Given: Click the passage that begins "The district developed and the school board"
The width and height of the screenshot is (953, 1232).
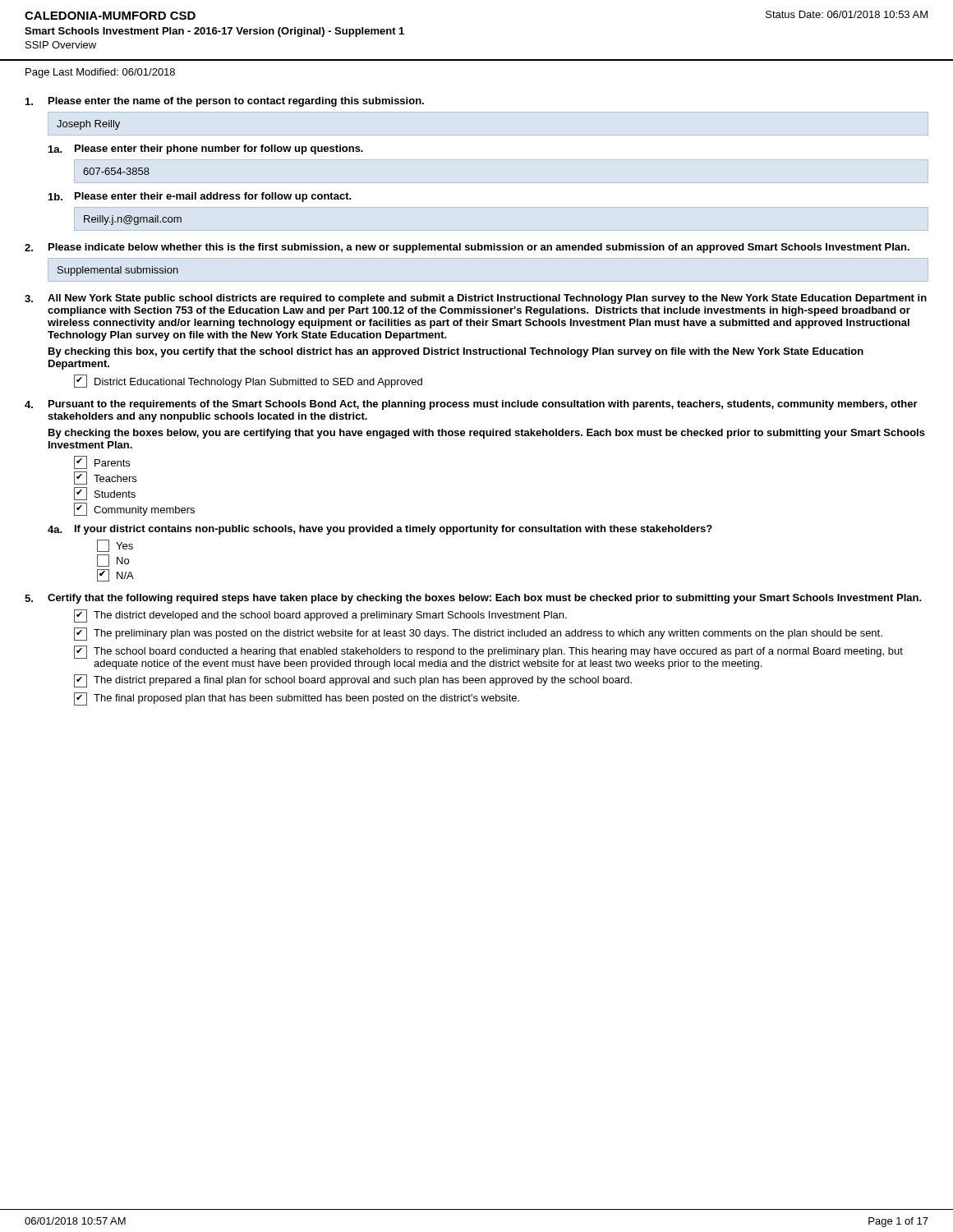Looking at the screenshot, I should click(501, 616).
